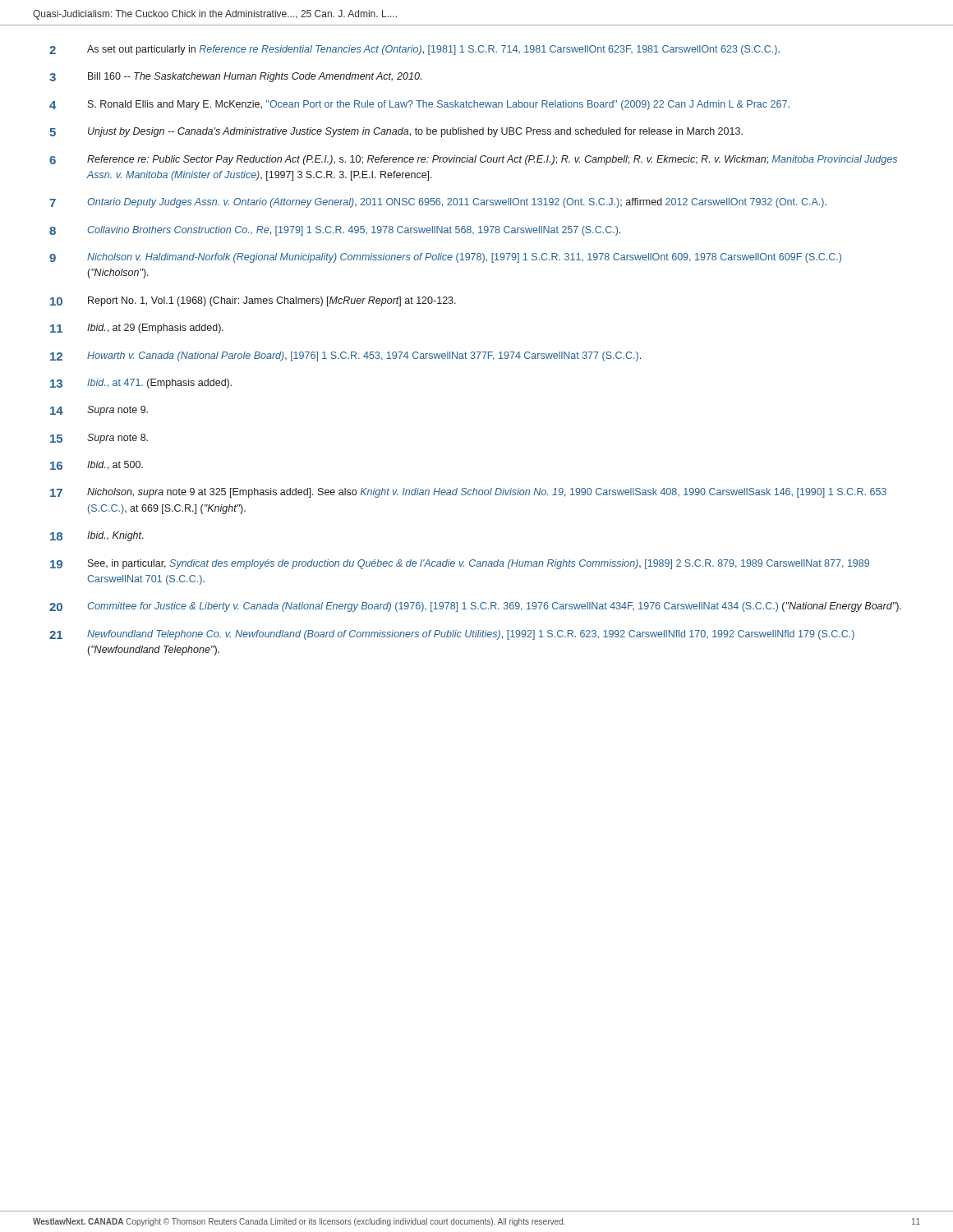Screen dimensions: 1232x953
Task: Click the passage that begins "16 Ibid., at"
Action: point(97,465)
